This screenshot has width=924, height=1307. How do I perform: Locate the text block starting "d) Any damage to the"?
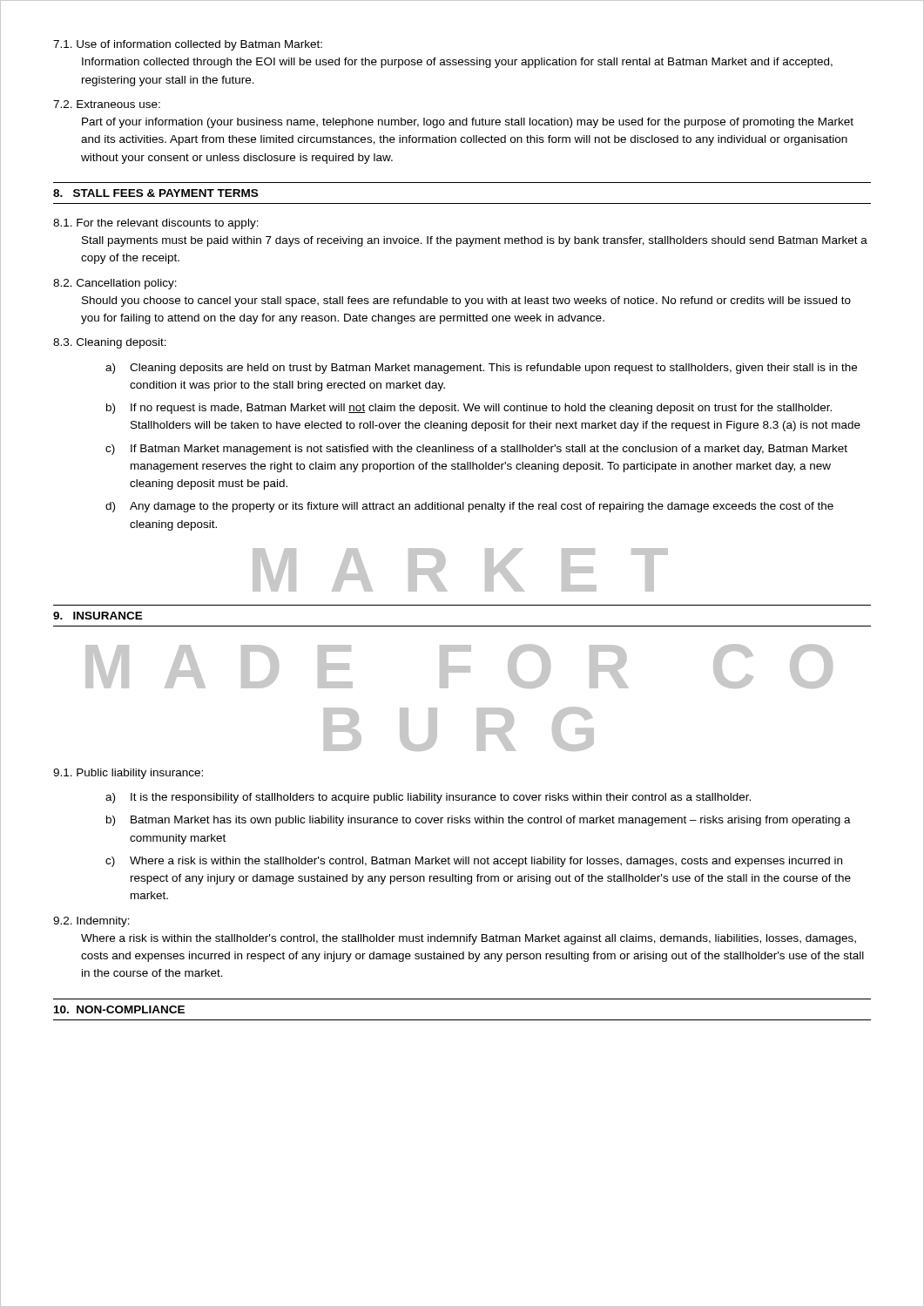488,515
